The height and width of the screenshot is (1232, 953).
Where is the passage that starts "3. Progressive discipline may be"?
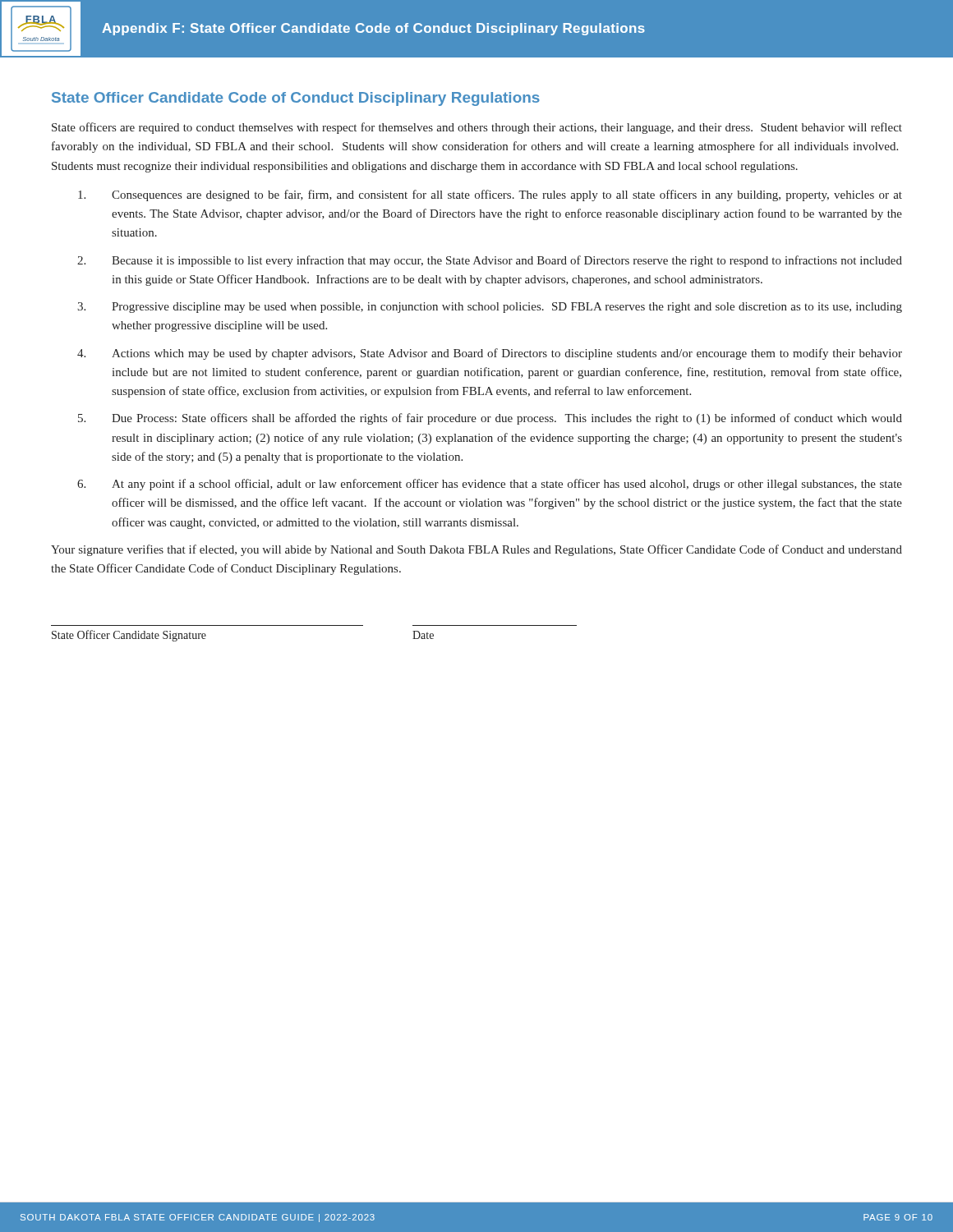tap(476, 316)
